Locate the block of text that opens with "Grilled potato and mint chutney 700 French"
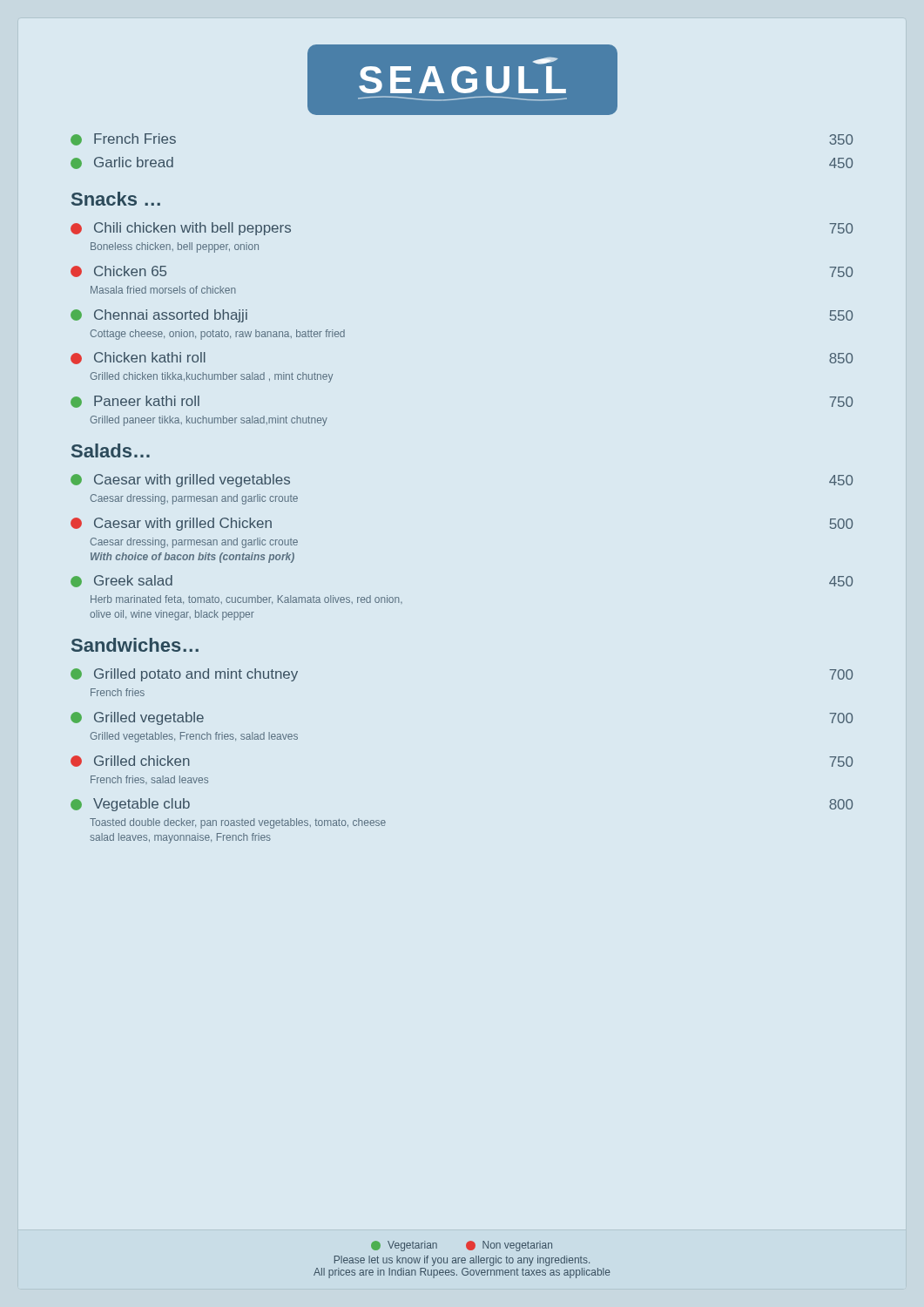This screenshot has height=1307, width=924. pos(189,674)
